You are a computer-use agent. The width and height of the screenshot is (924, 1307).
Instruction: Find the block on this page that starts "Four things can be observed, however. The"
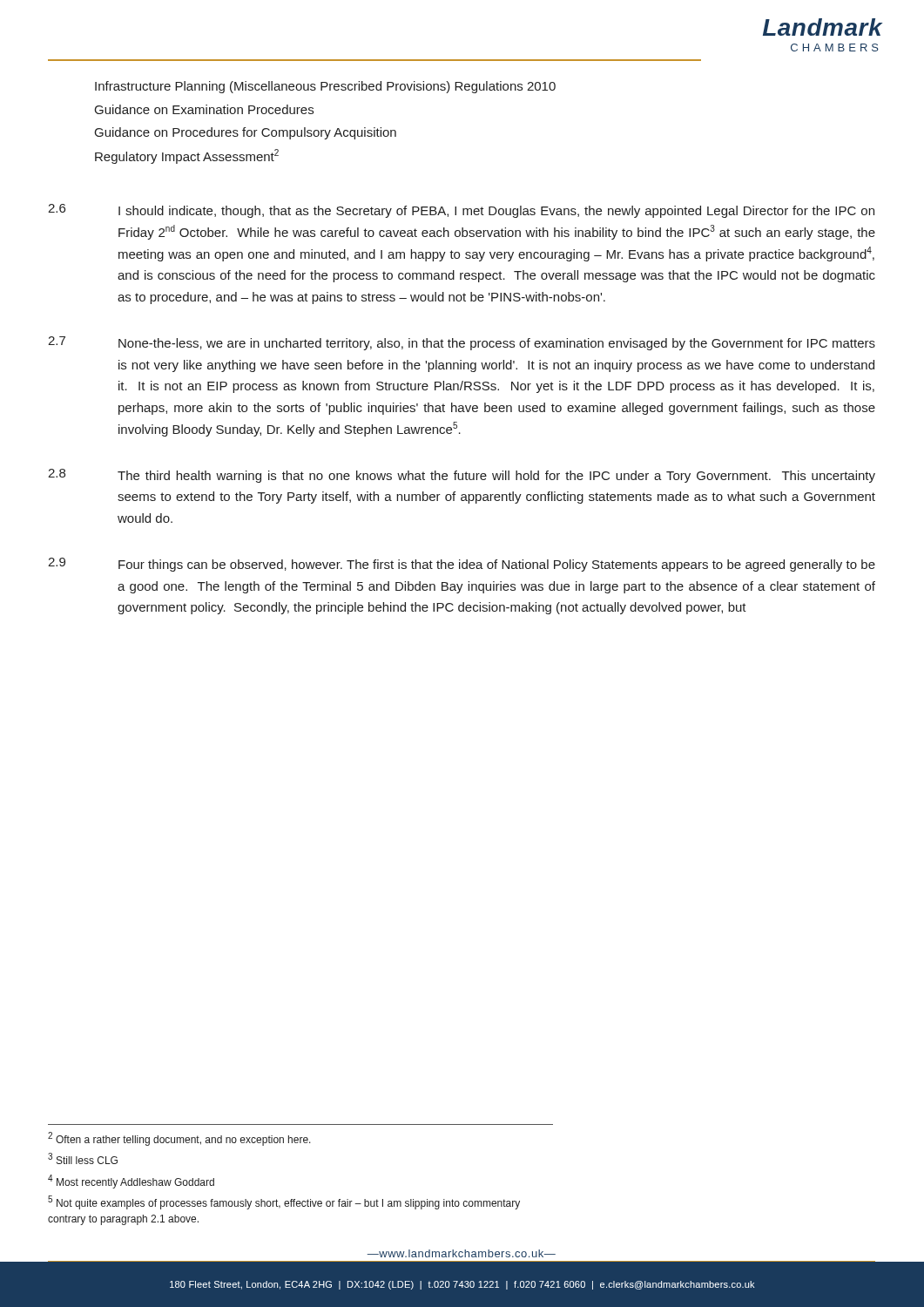(496, 586)
